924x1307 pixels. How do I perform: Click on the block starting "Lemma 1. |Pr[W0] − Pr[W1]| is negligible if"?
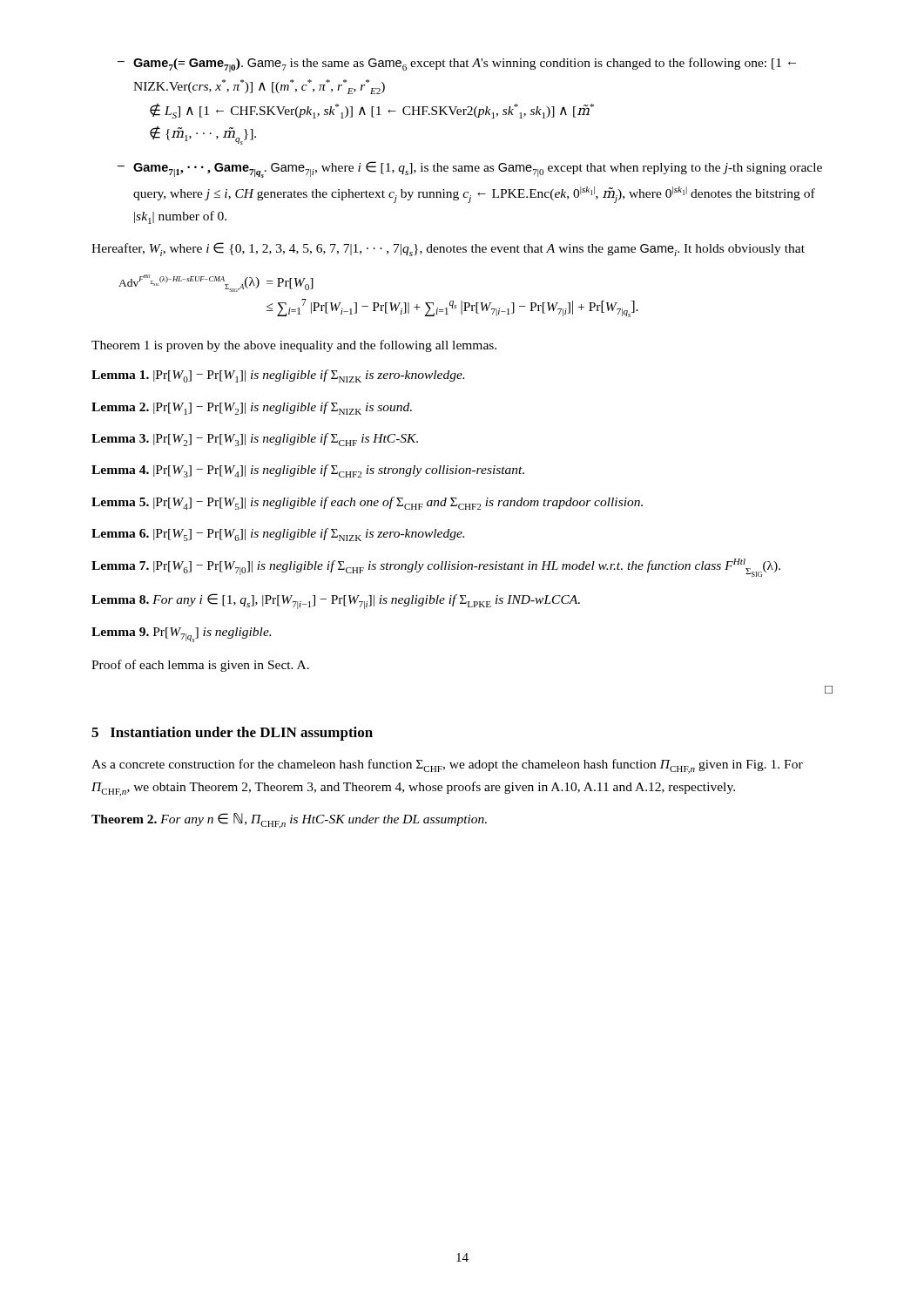(462, 376)
